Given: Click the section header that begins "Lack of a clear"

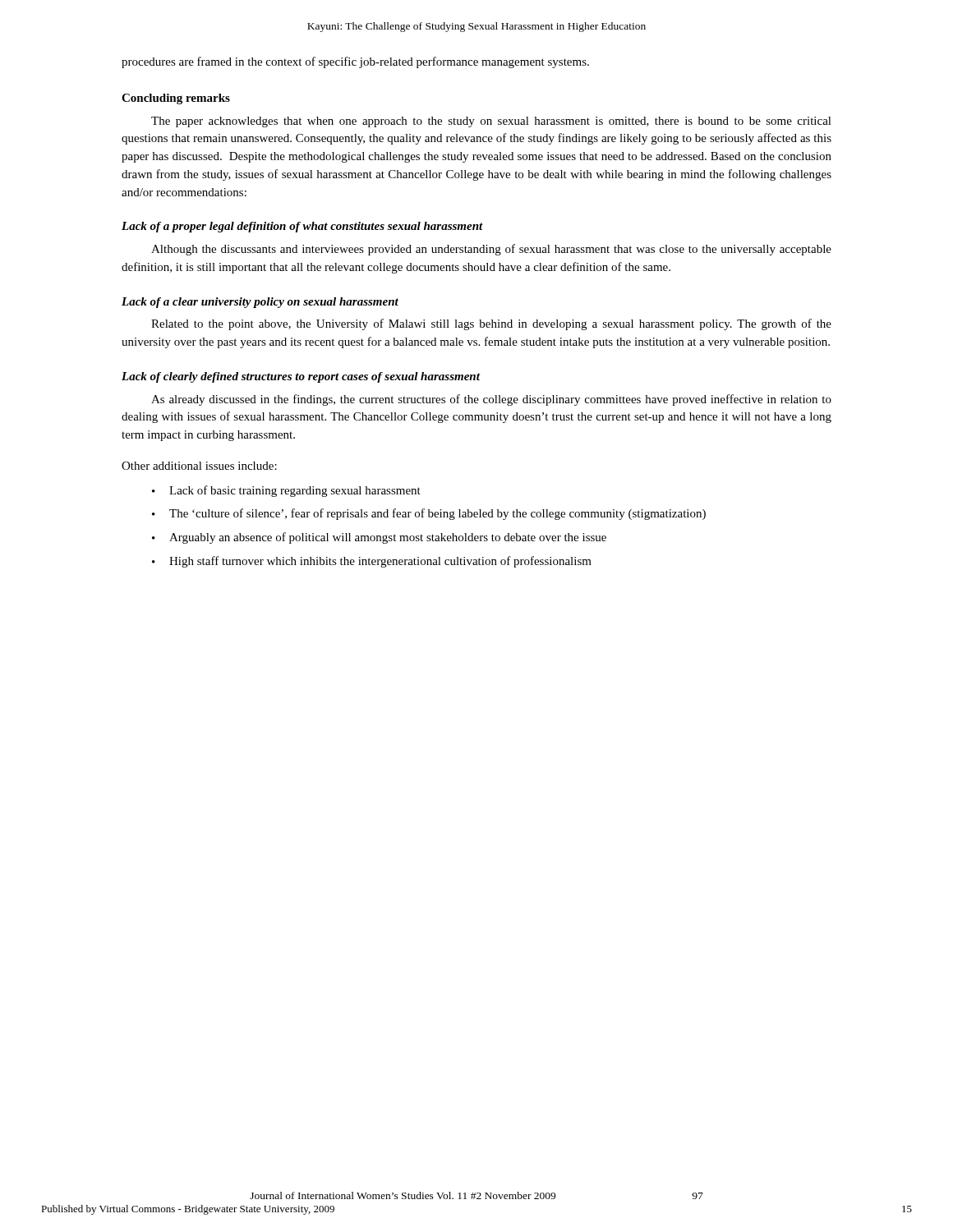Looking at the screenshot, I should pyautogui.click(x=260, y=301).
